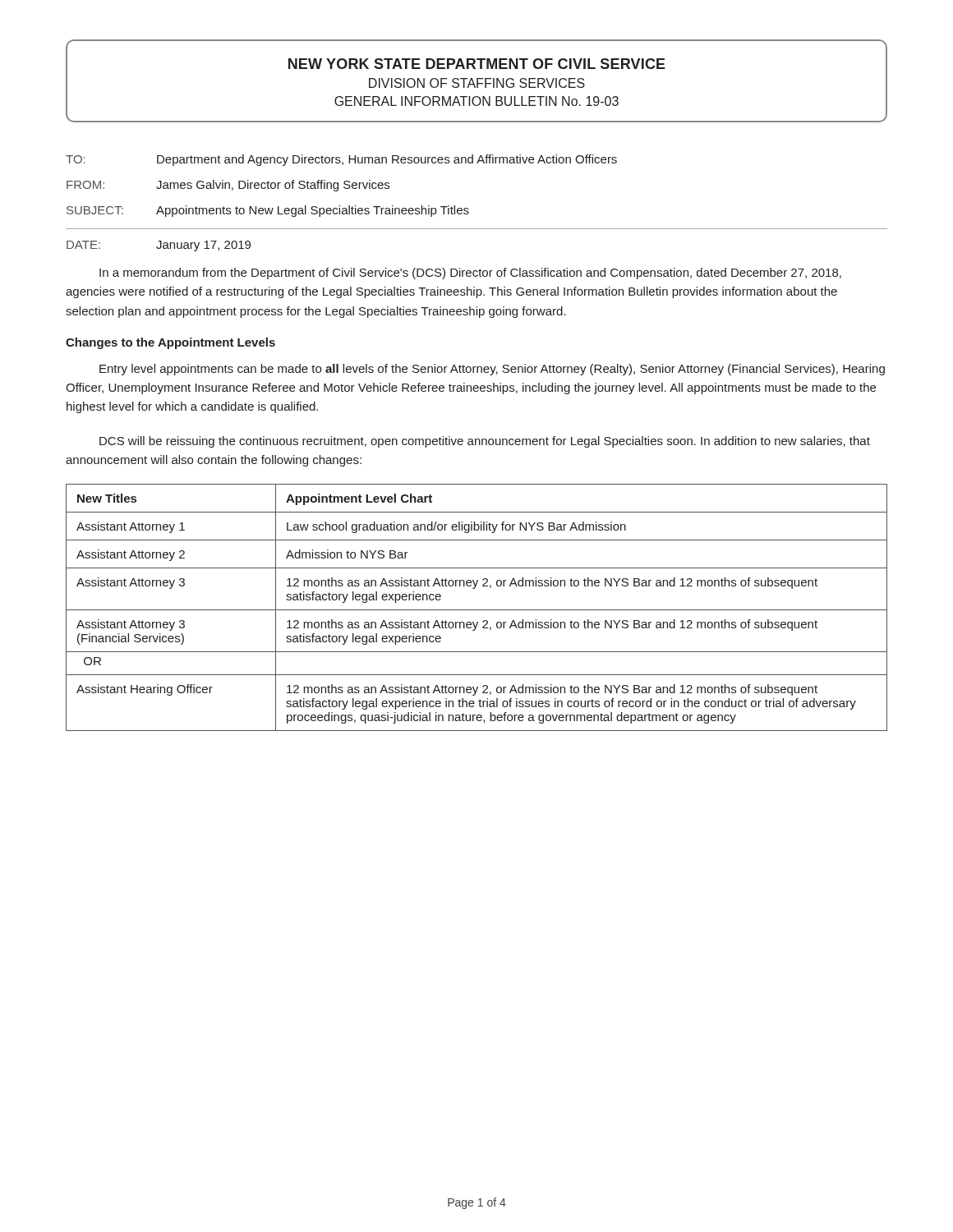The image size is (953, 1232).
Task: Click the passage that begins "DATE: January 17,"
Action: [x=159, y=246]
